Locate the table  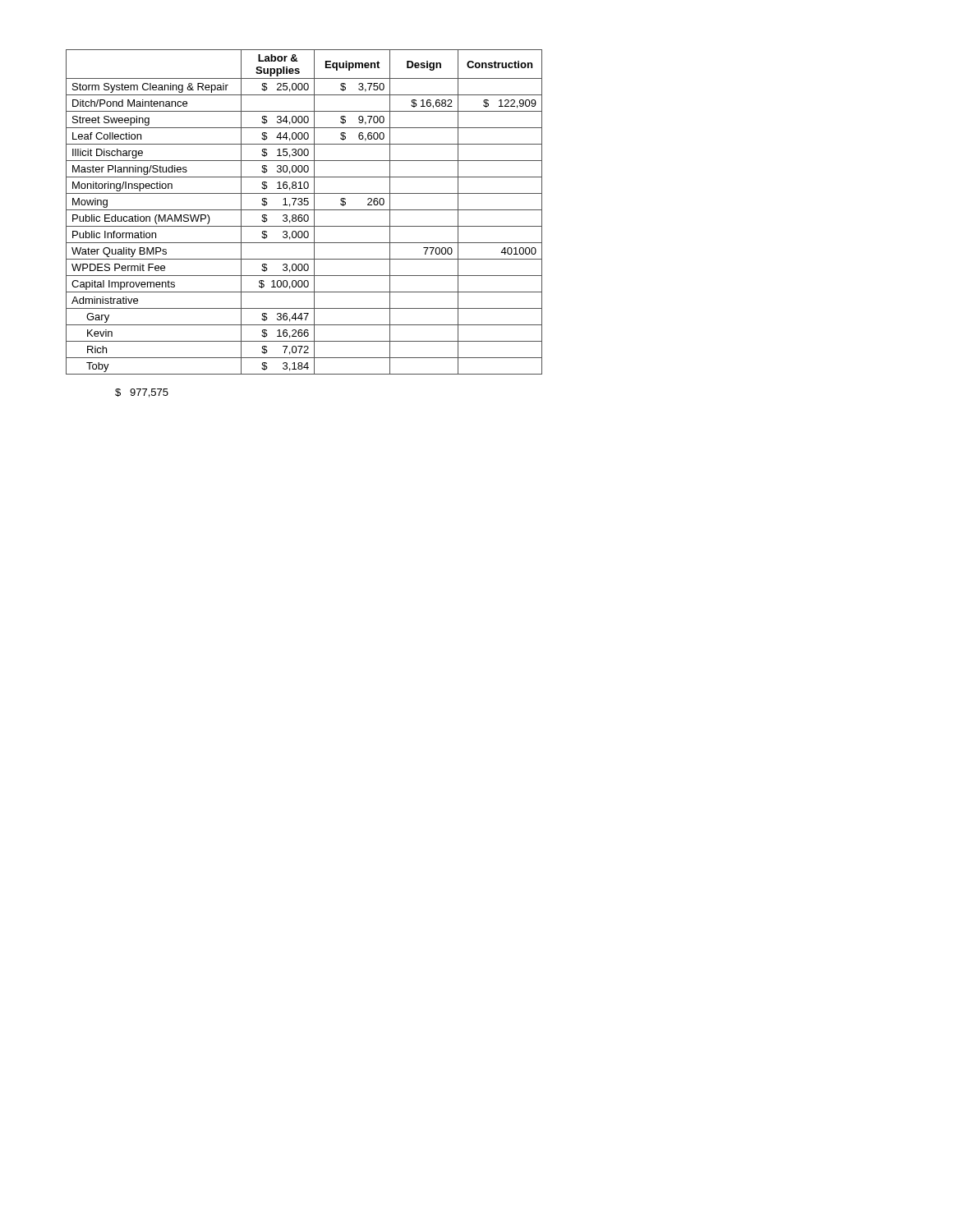point(312,212)
